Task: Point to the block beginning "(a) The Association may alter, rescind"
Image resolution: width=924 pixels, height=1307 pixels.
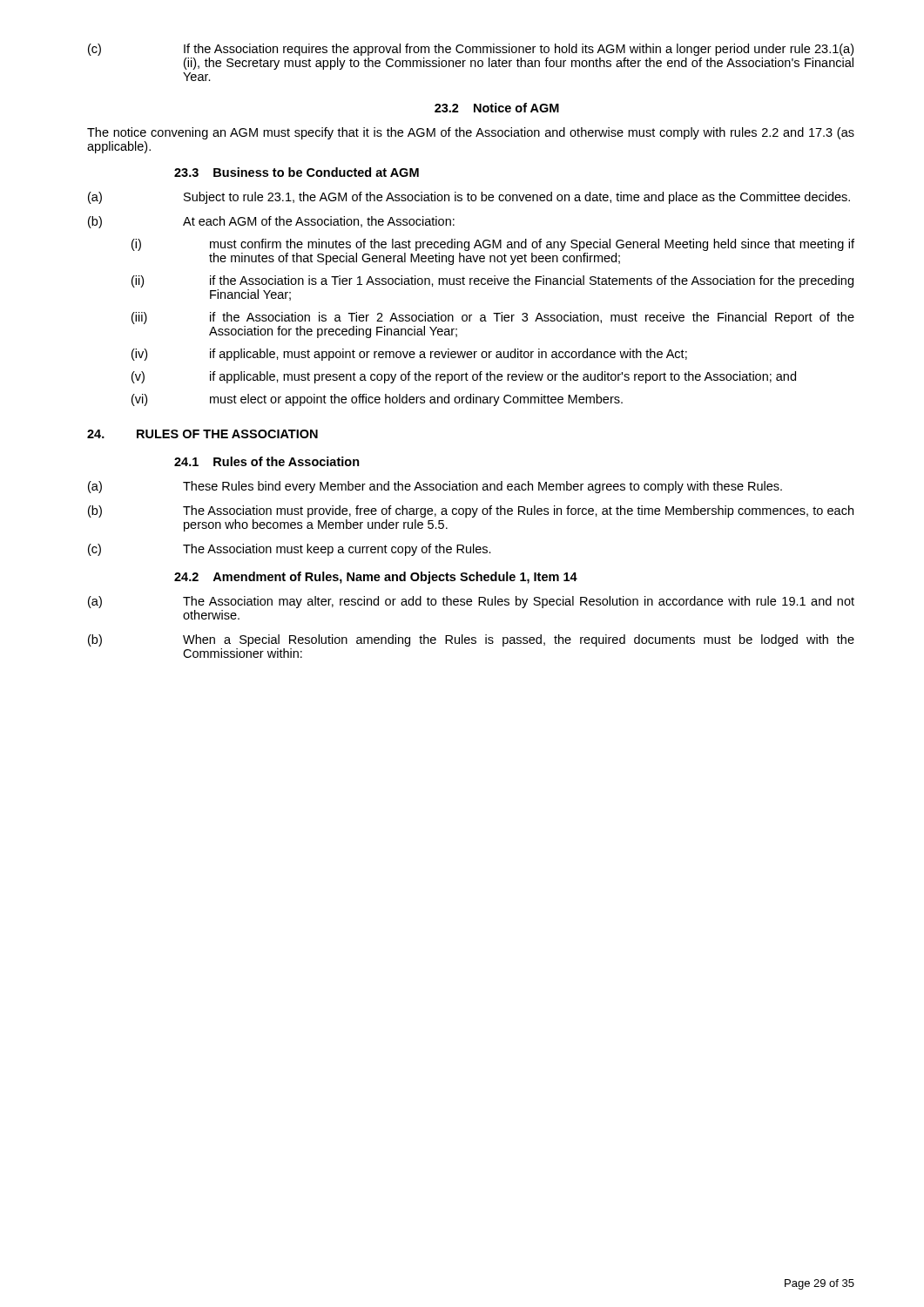Action: (x=471, y=608)
